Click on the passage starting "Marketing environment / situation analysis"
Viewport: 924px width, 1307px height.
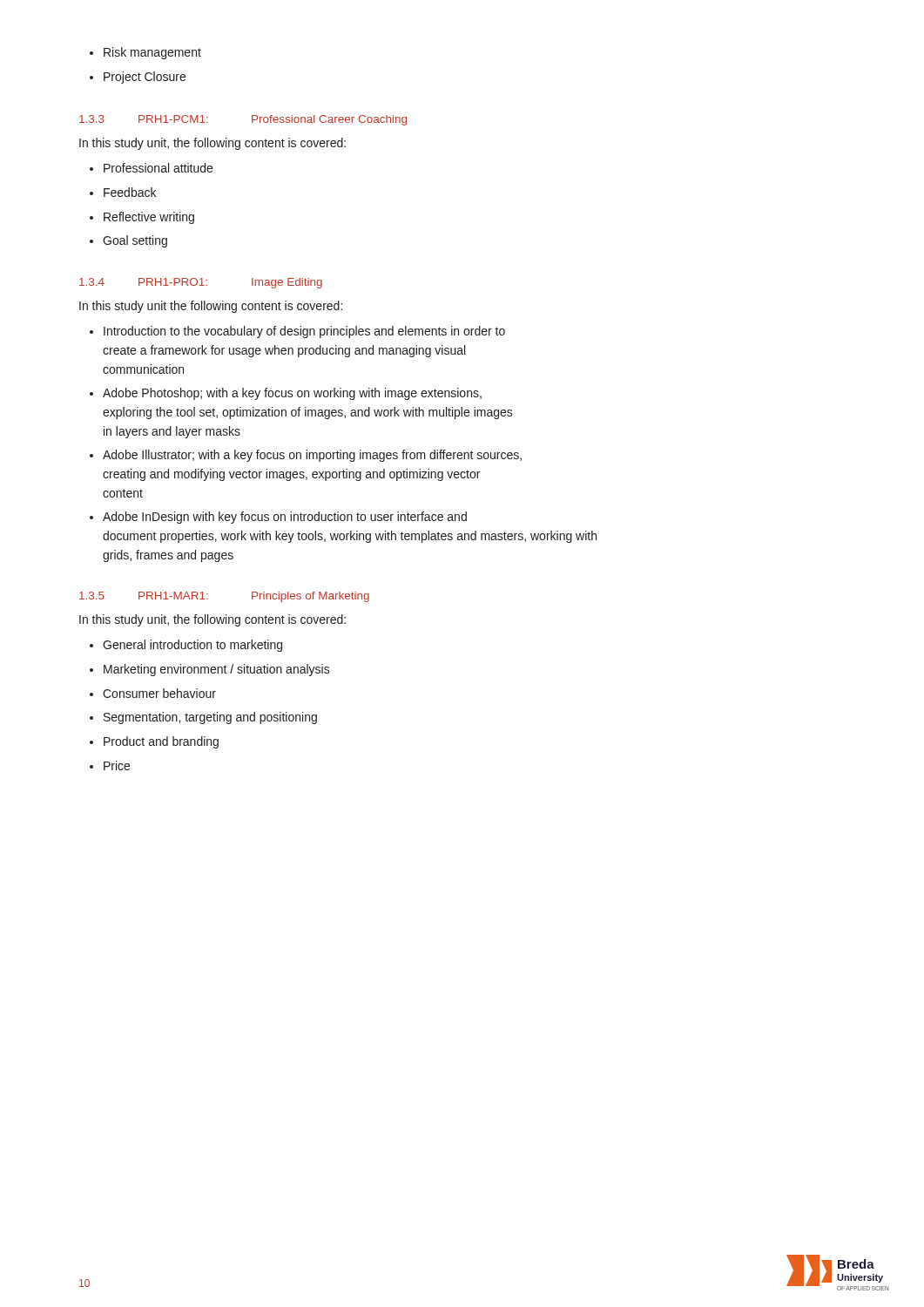click(x=217, y=670)
